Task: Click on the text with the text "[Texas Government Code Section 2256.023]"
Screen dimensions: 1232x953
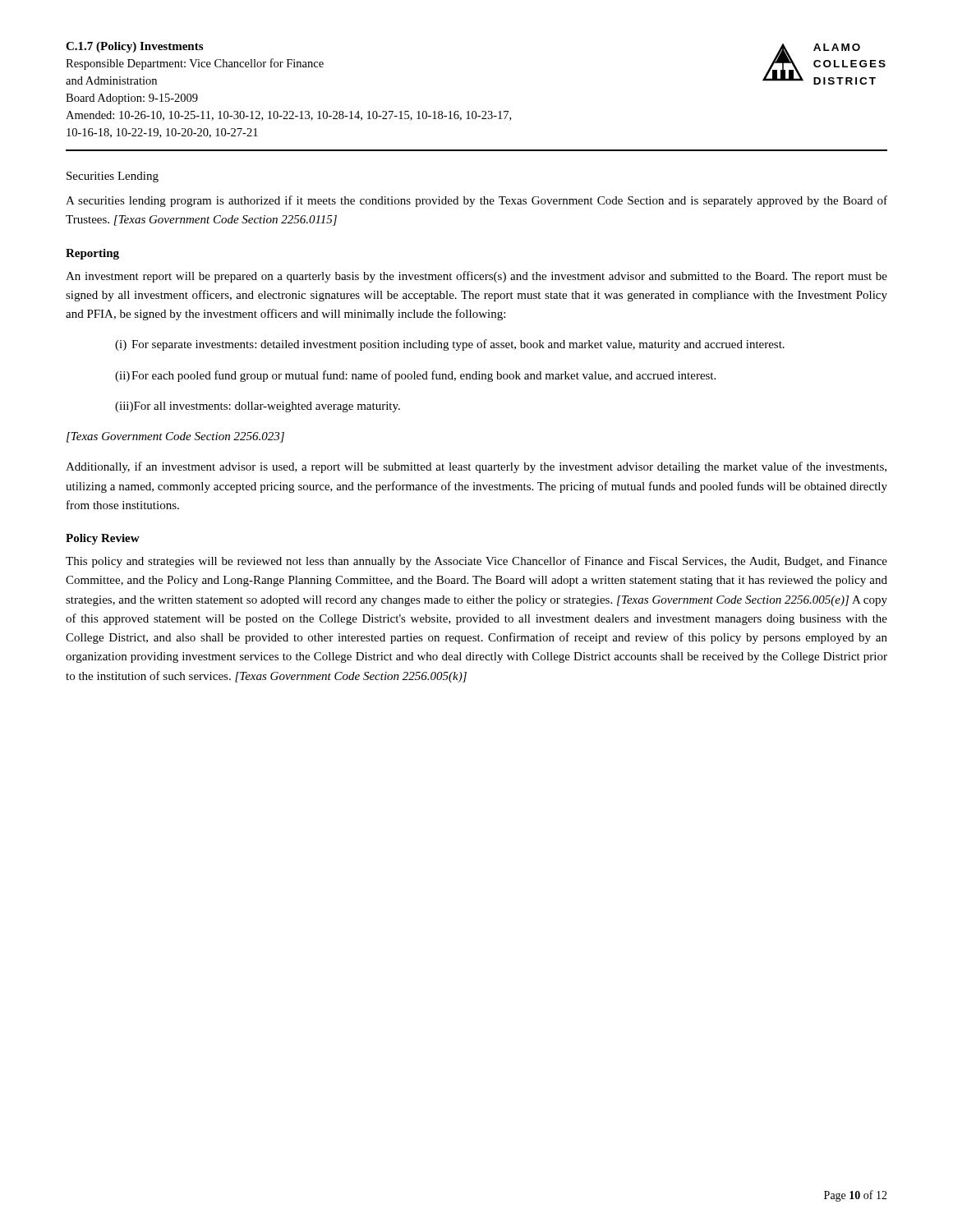Action: (175, 436)
